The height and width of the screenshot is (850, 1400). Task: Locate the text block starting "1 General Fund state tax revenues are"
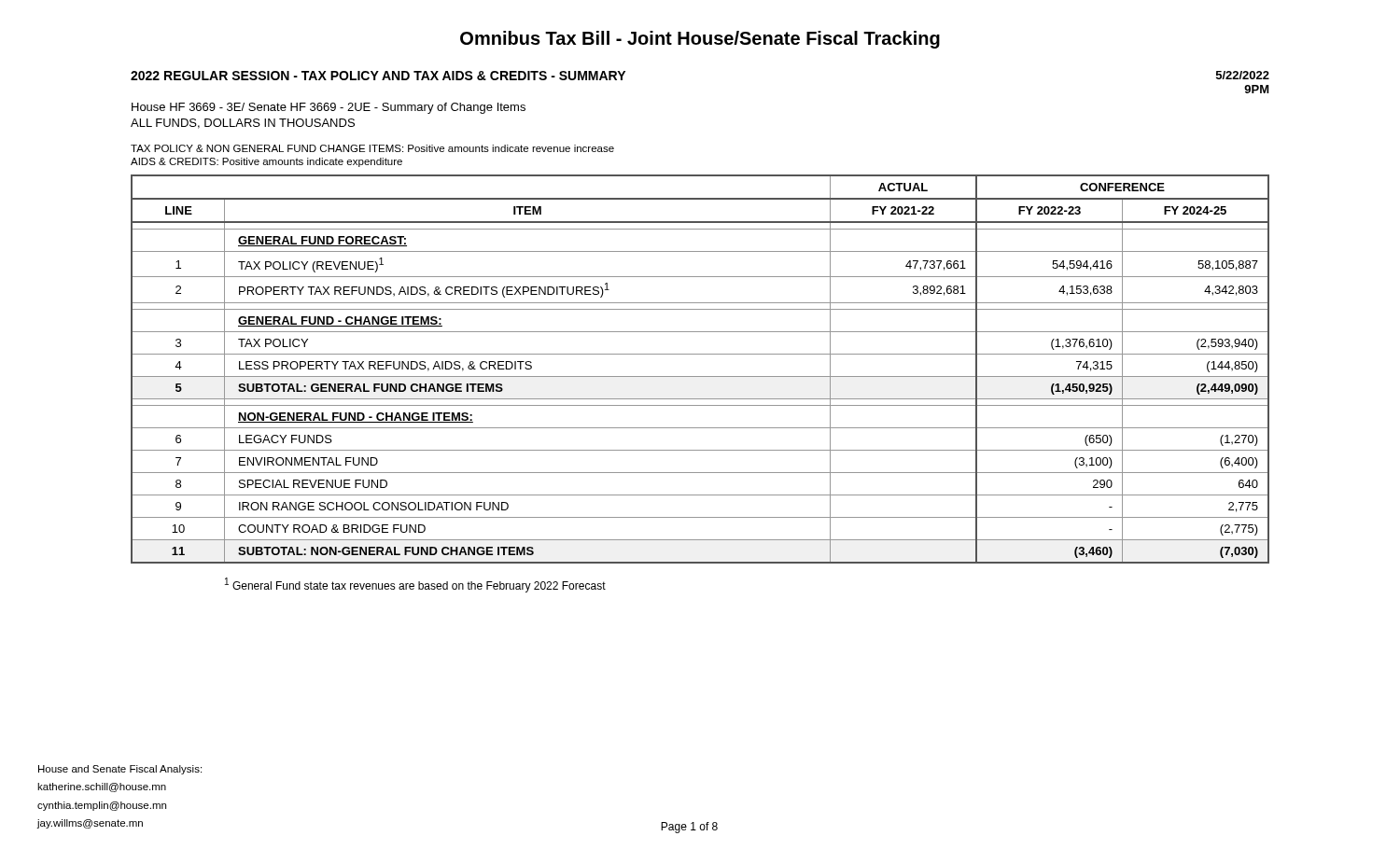tap(415, 584)
